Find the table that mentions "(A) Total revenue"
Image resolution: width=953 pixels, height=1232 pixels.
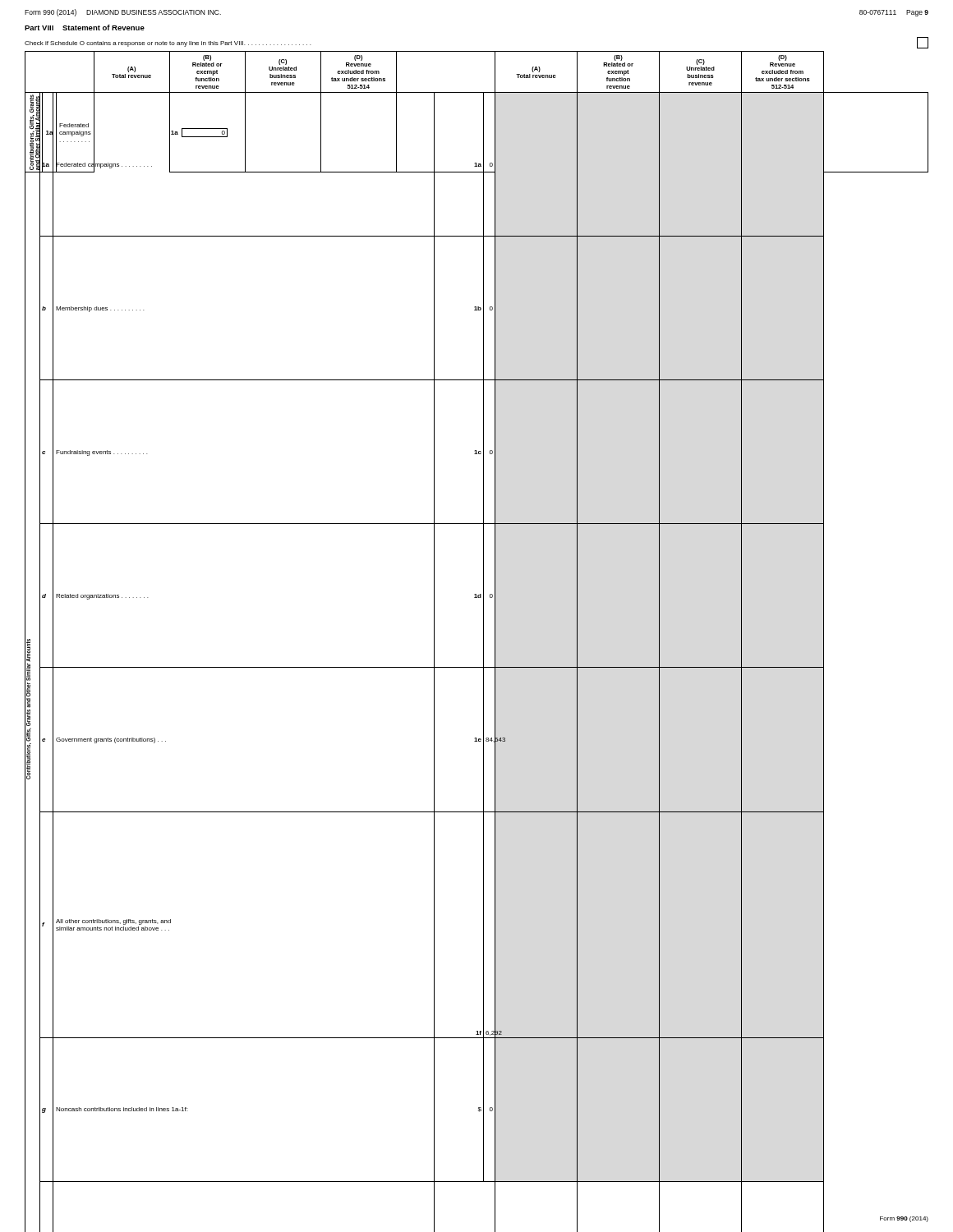[476, 112]
